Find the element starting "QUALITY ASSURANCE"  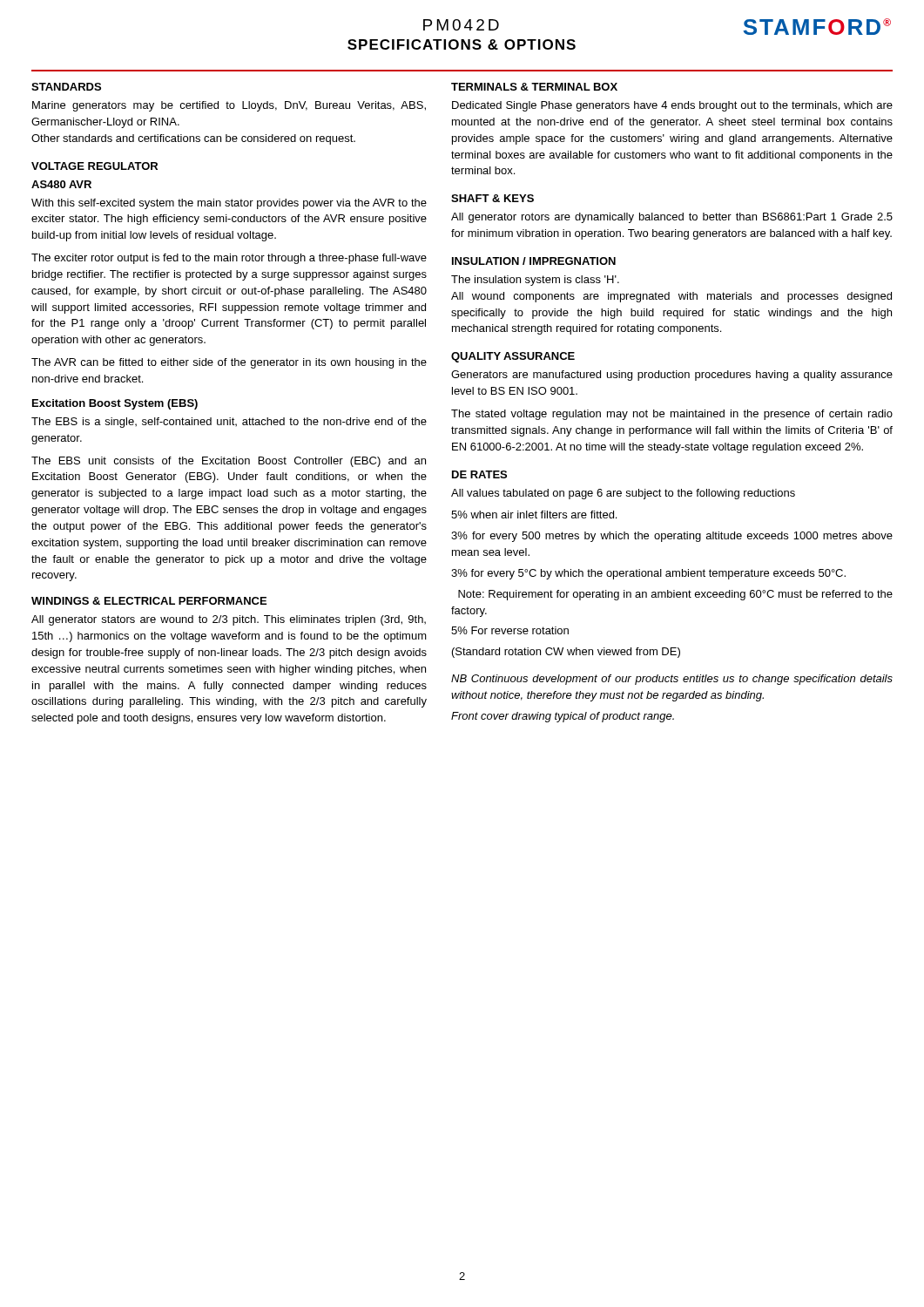pos(513,356)
